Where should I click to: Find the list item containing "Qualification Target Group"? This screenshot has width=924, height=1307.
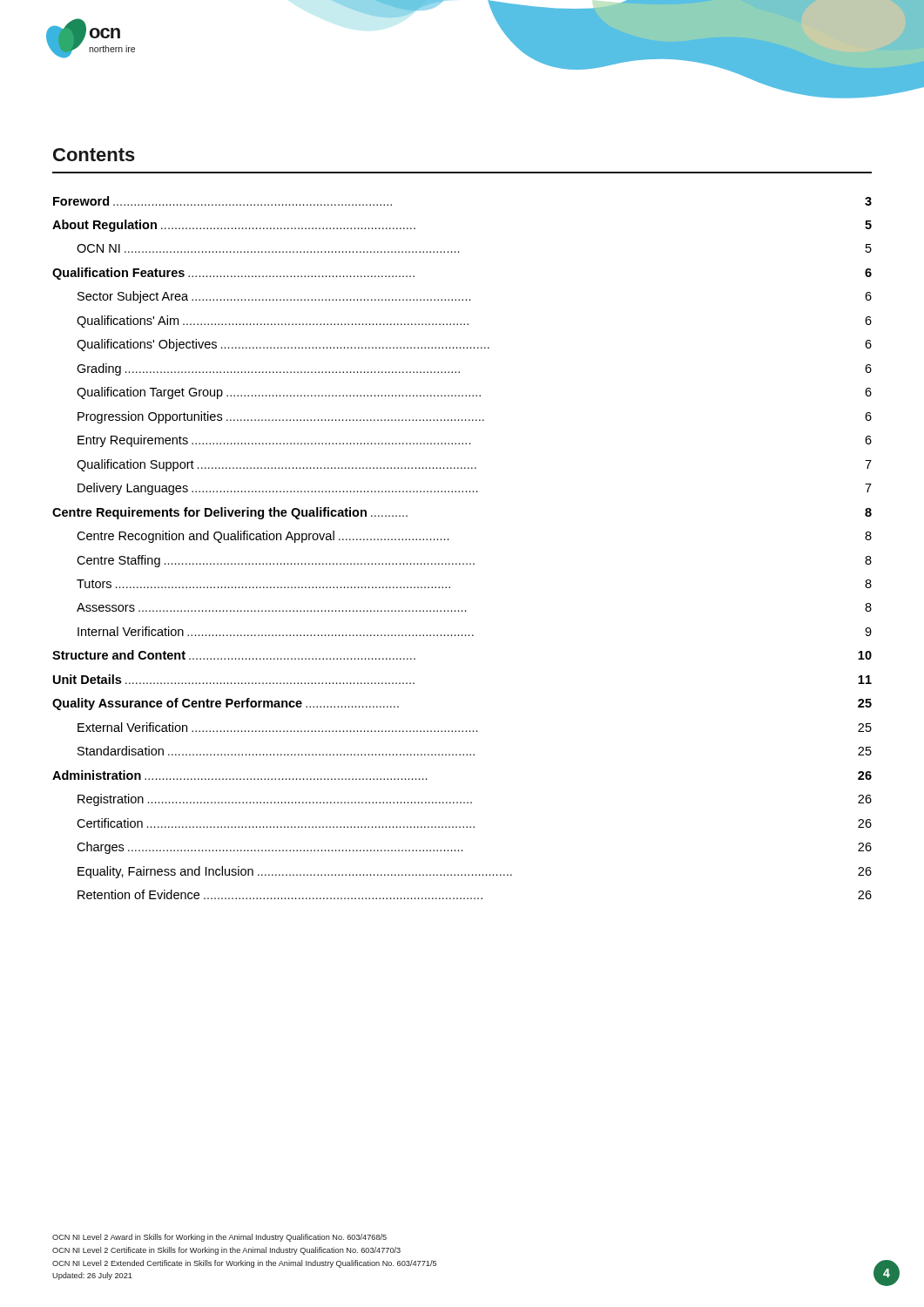coord(462,393)
